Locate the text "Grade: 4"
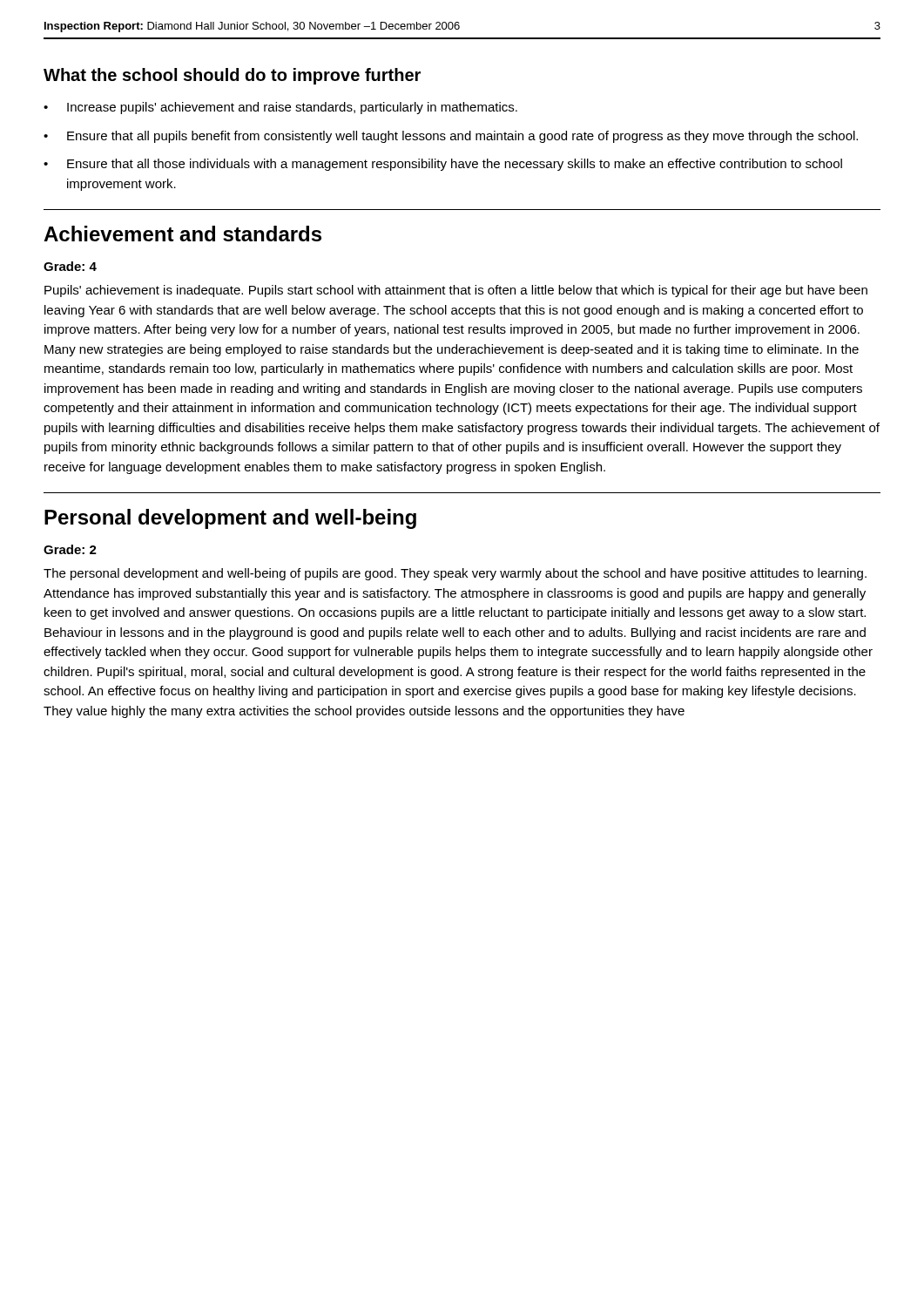Screen dimensions: 1307x924 click(70, 266)
